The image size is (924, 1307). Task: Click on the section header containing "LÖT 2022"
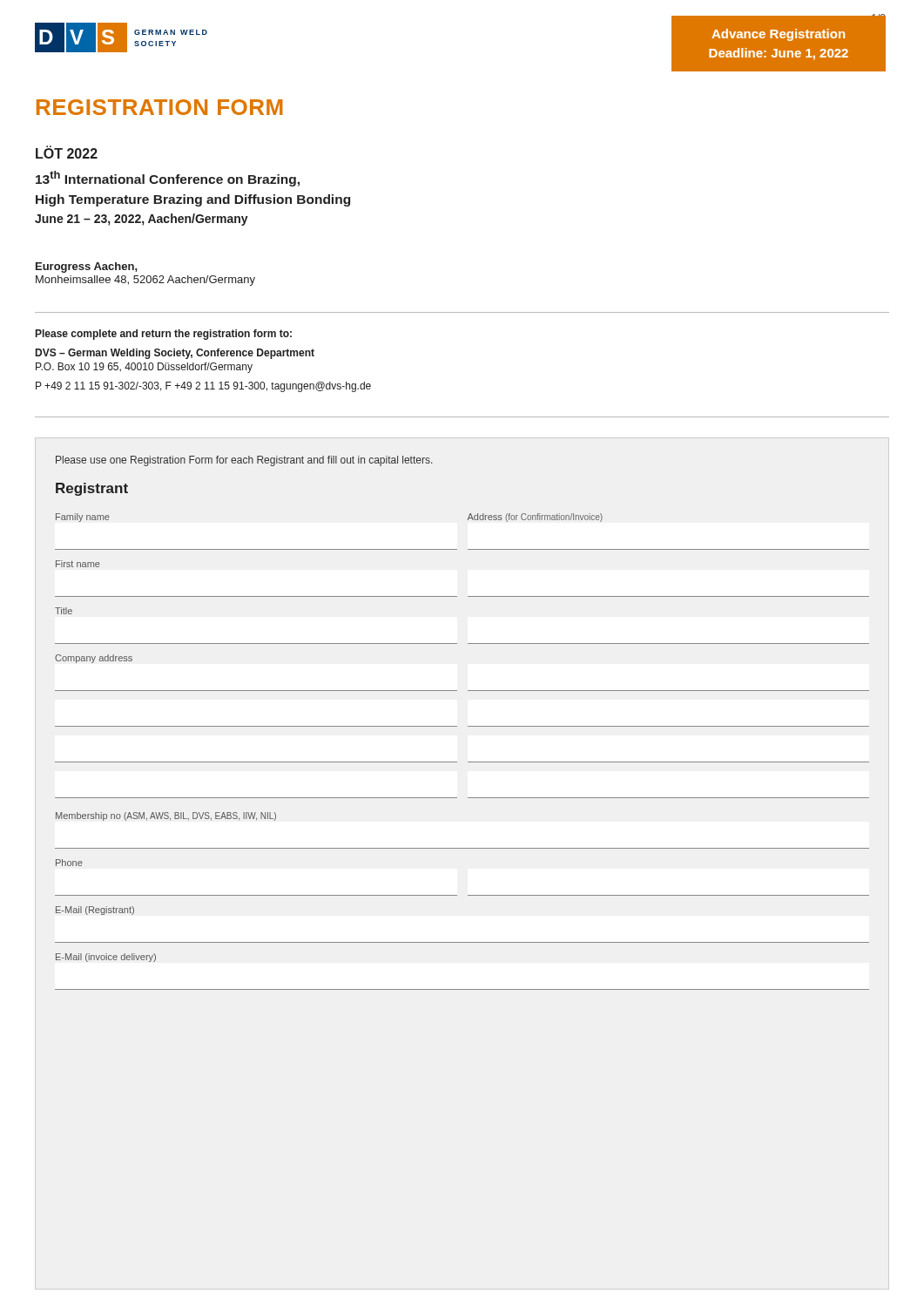click(x=66, y=154)
